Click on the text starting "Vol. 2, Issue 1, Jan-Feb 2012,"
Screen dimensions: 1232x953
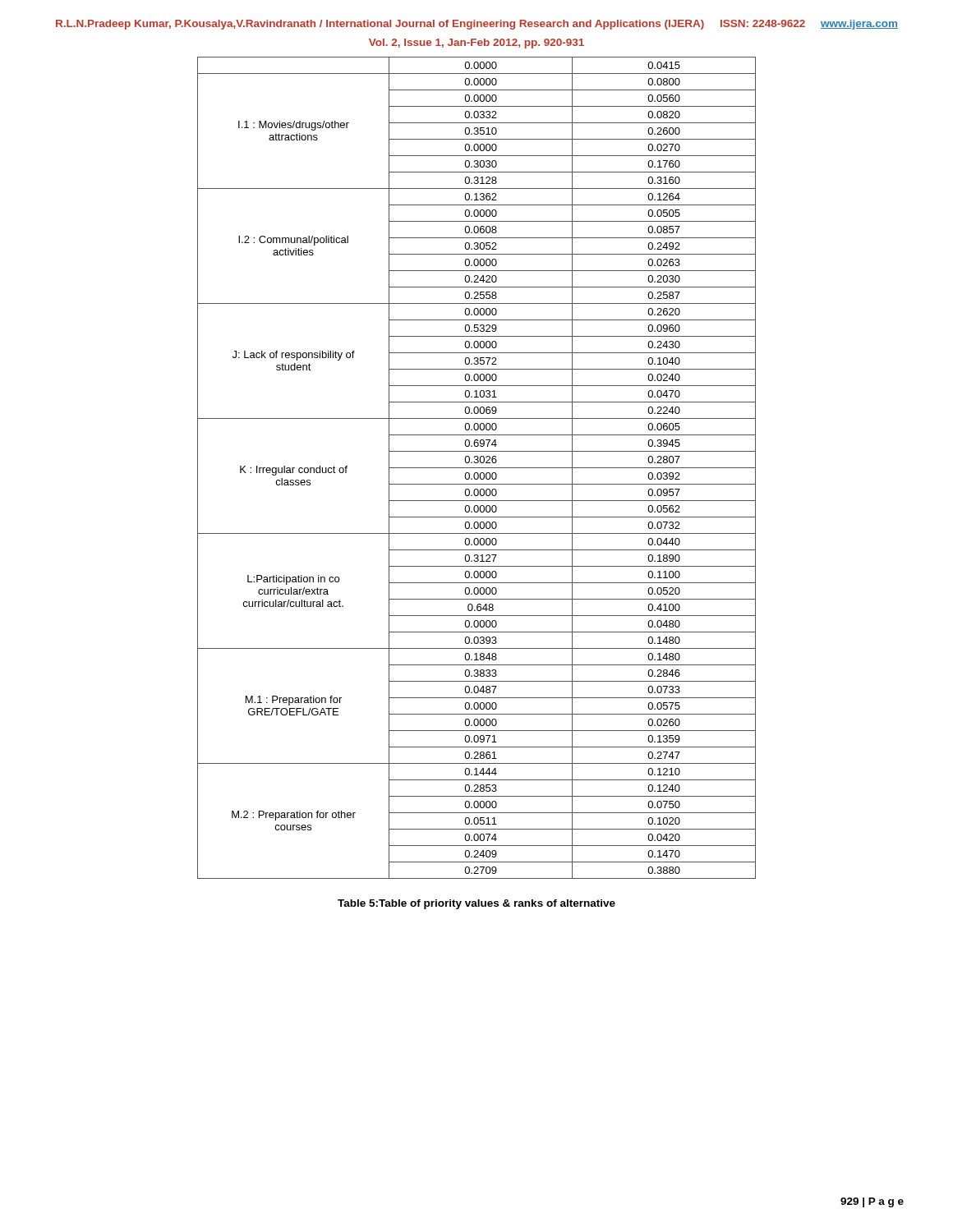click(476, 42)
